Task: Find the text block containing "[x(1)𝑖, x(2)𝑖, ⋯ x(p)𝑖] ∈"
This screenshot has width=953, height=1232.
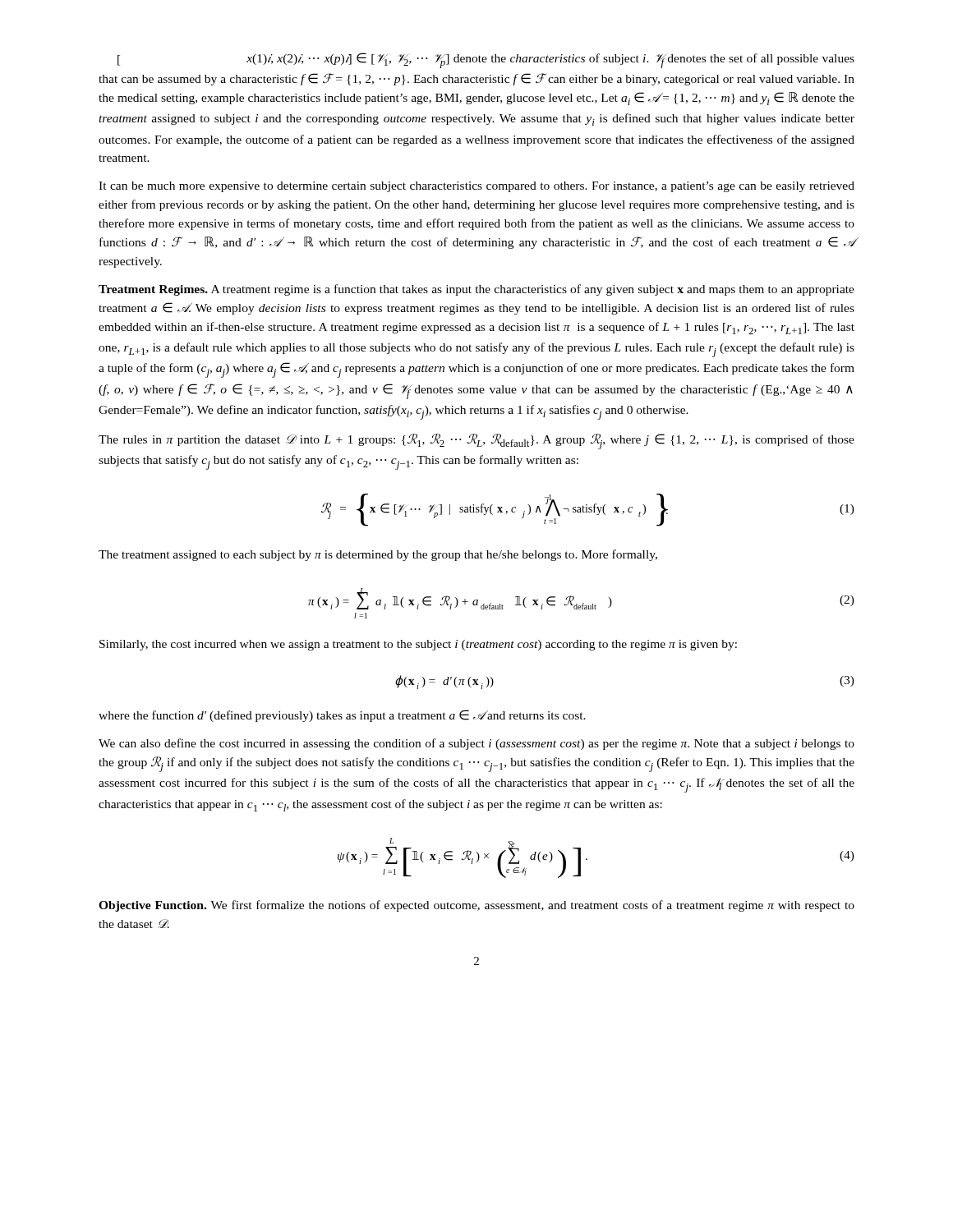Action: [476, 108]
